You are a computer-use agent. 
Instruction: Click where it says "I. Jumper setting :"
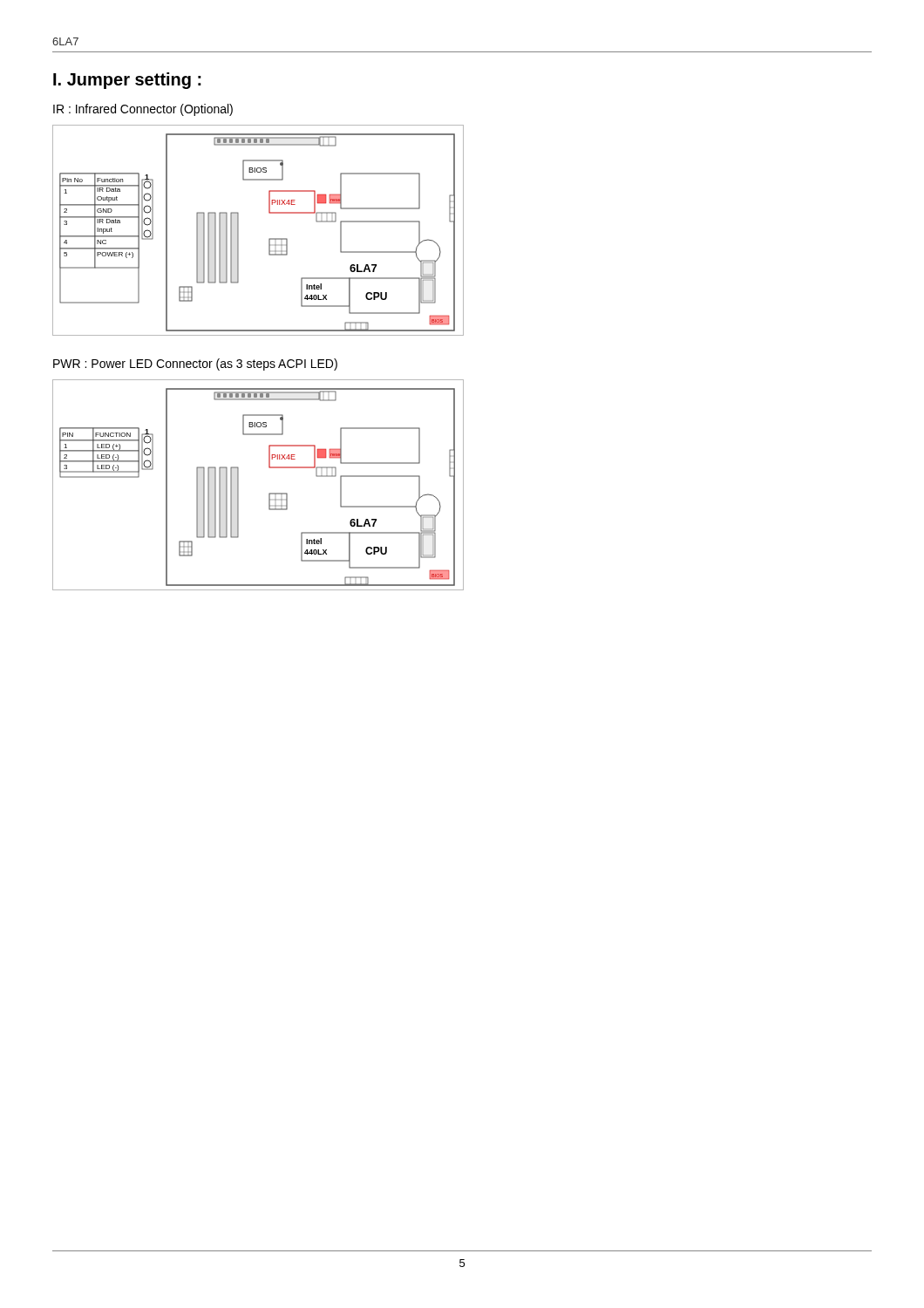click(x=127, y=79)
